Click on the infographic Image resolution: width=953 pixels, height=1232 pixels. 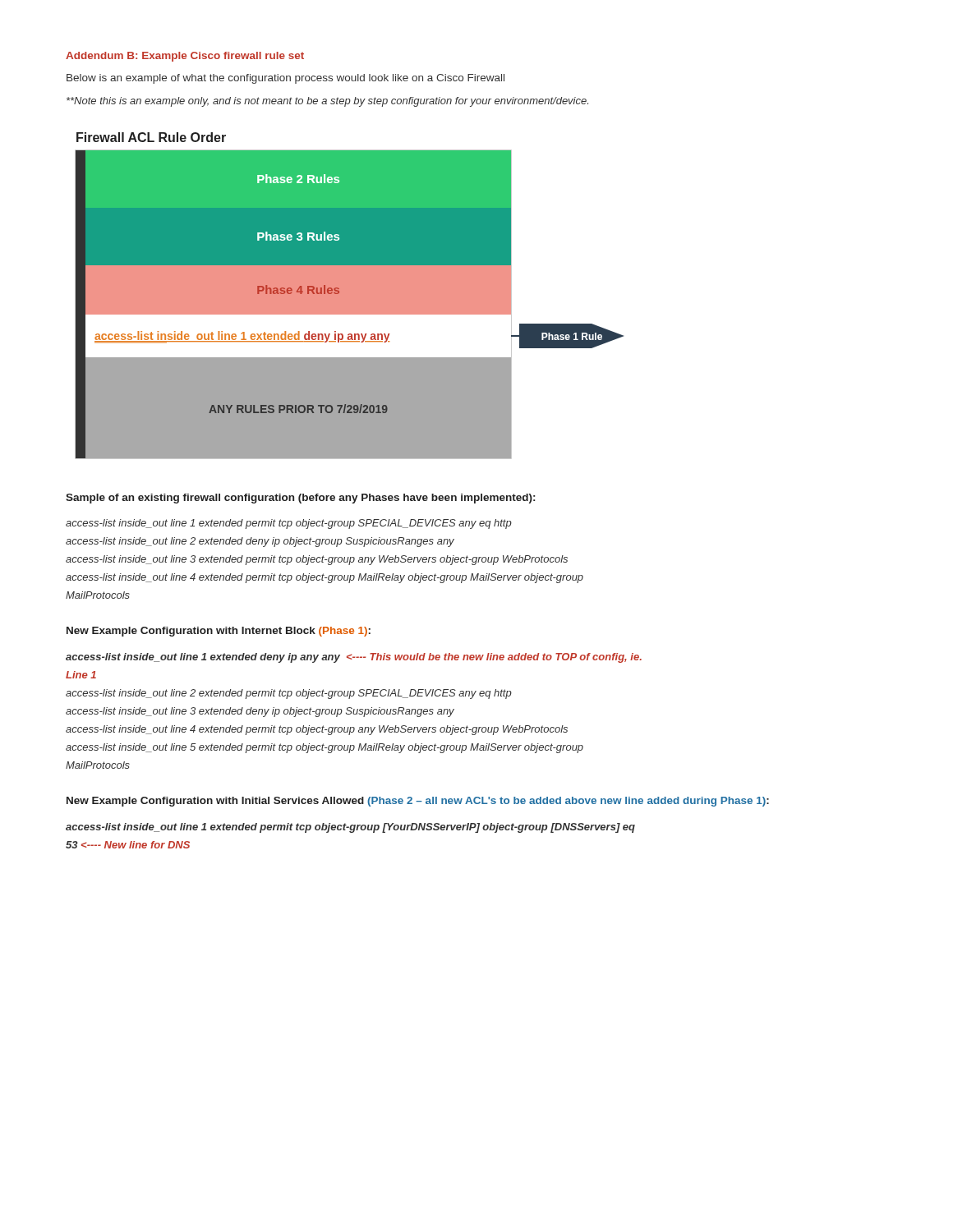coord(357,298)
